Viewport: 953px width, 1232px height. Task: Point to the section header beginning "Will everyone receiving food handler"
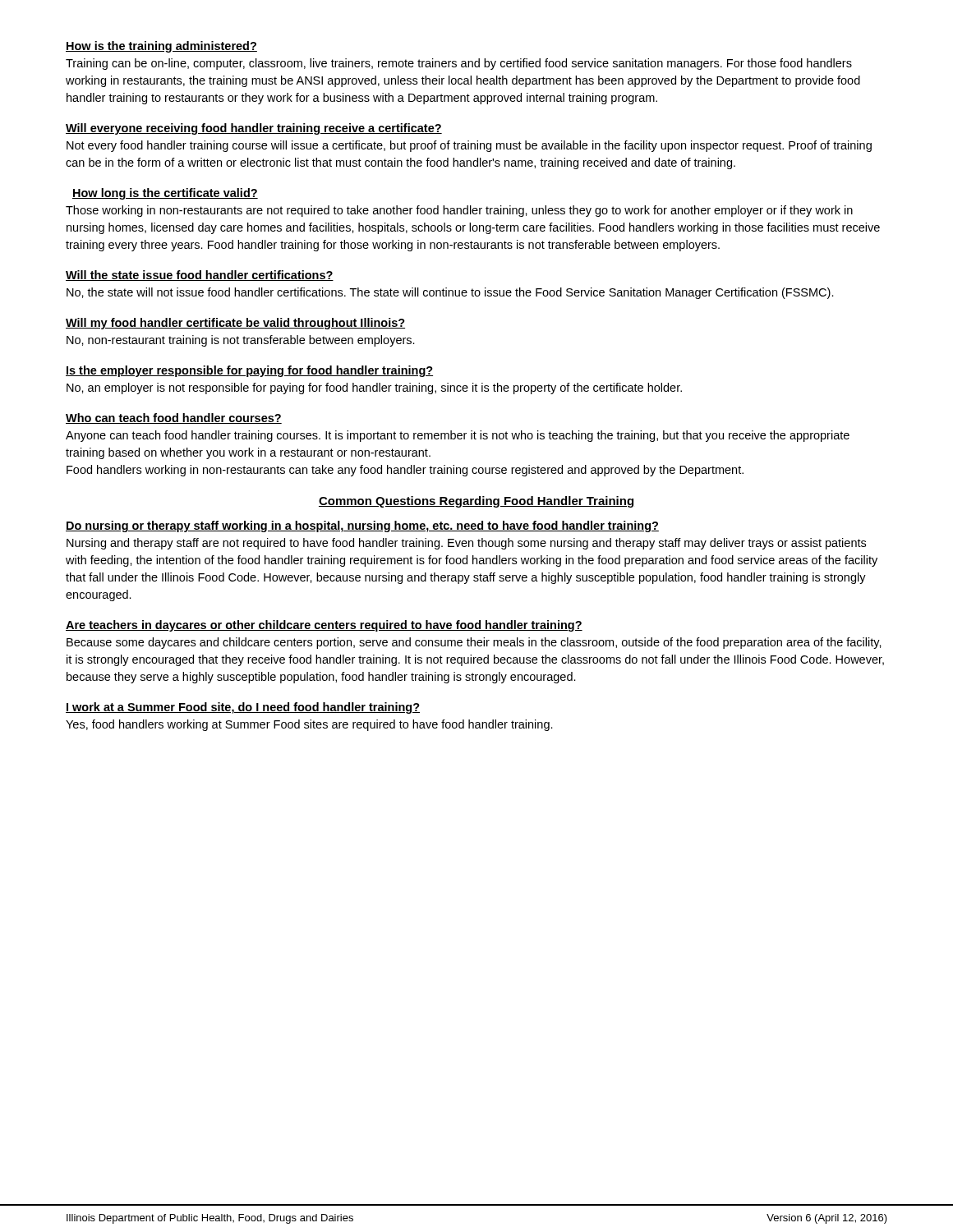click(476, 147)
